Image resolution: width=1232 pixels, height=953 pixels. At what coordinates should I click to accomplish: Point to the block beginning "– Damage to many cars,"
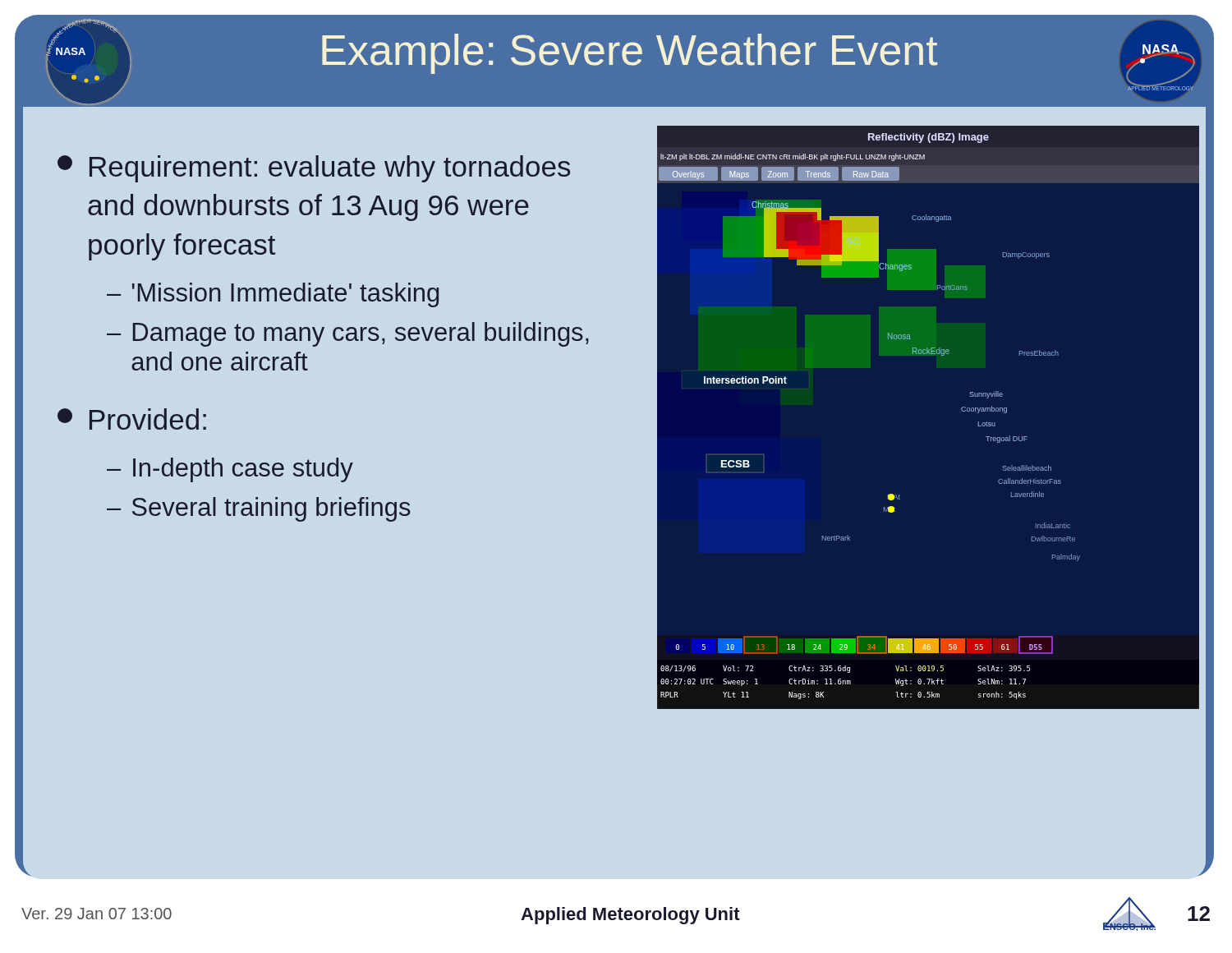361,347
